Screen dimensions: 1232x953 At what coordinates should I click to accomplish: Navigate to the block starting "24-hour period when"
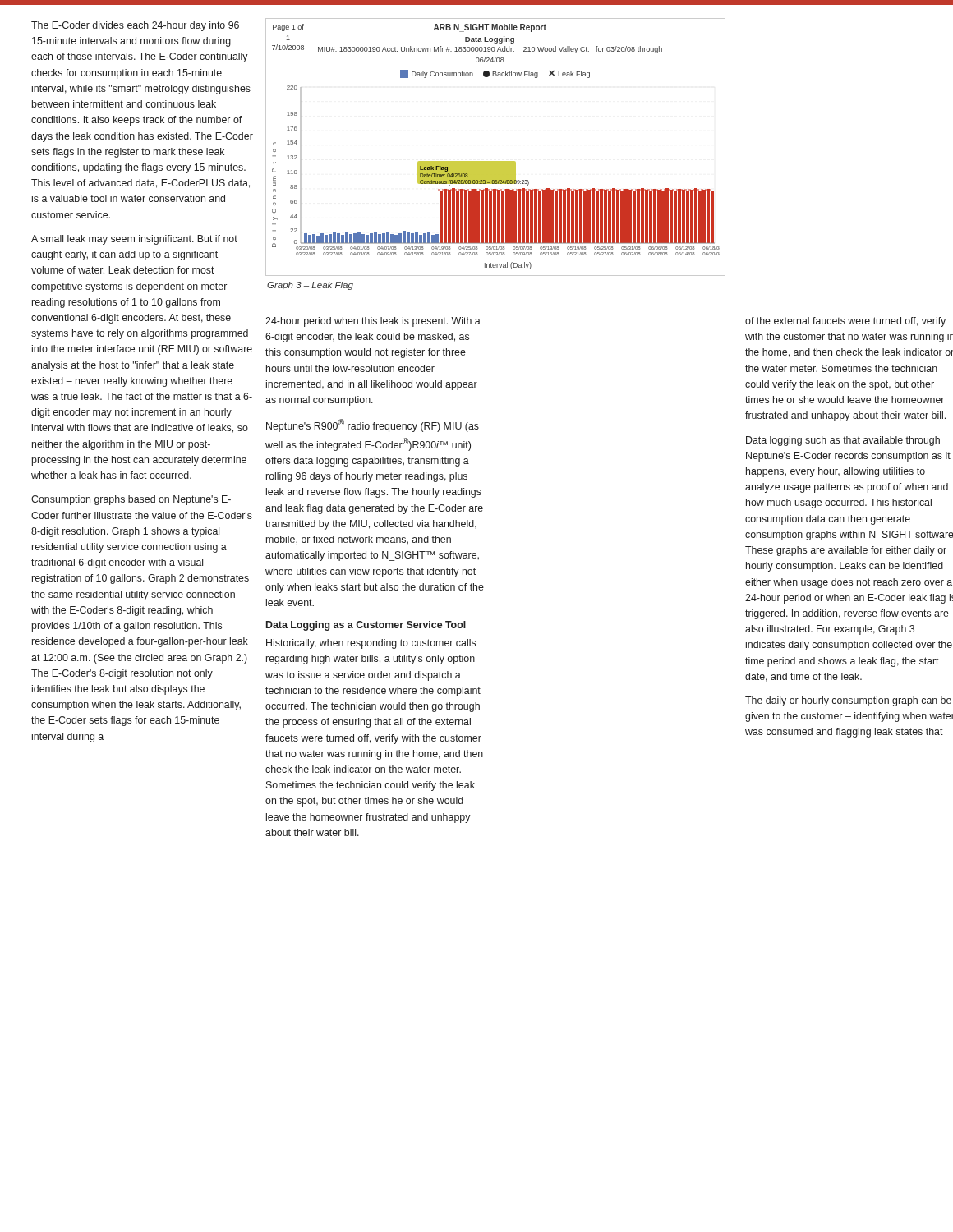tap(373, 361)
